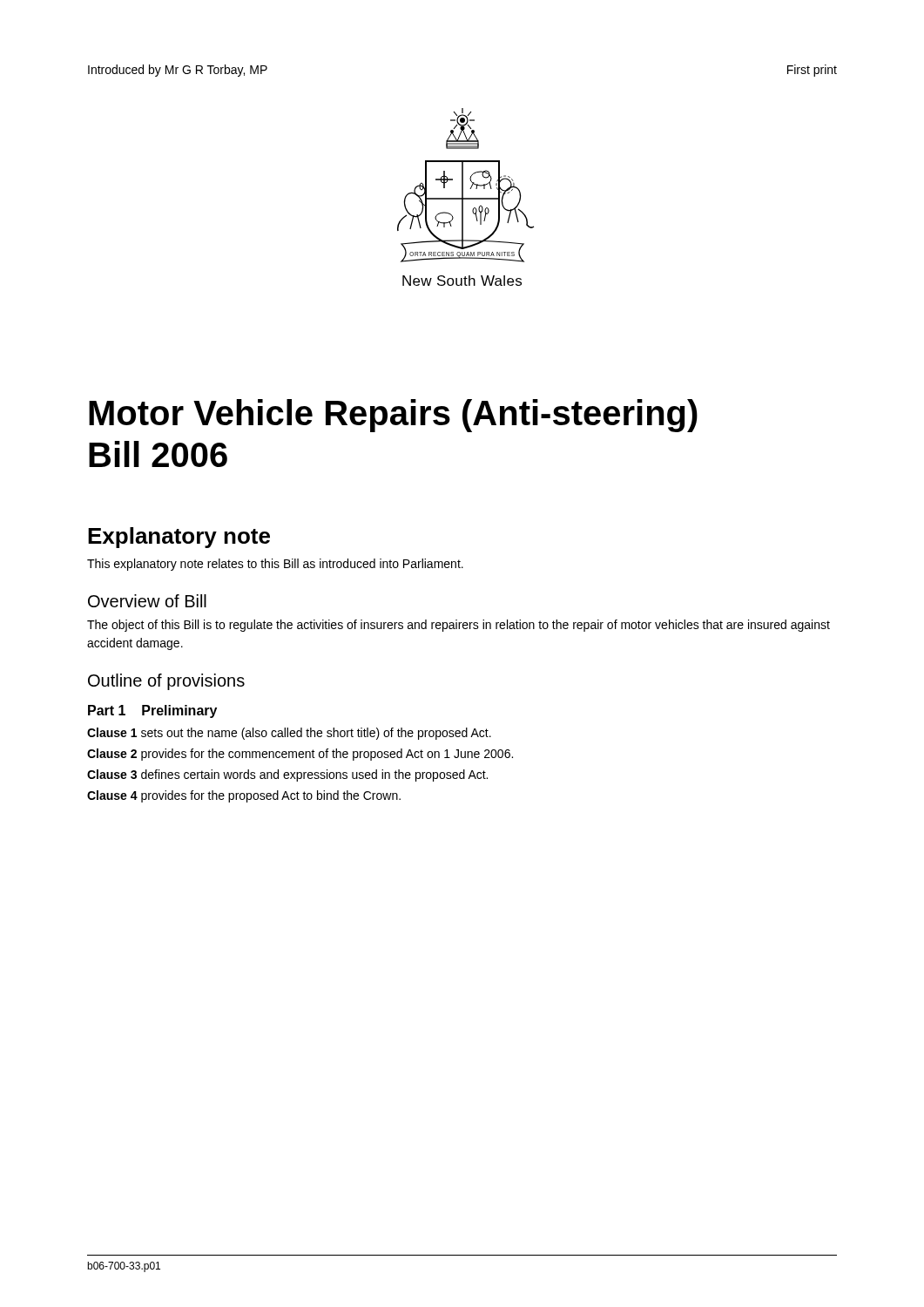This screenshot has width=924, height=1307.
Task: Locate the block of text that opens with "This explanatory note relates to"
Action: (462, 564)
